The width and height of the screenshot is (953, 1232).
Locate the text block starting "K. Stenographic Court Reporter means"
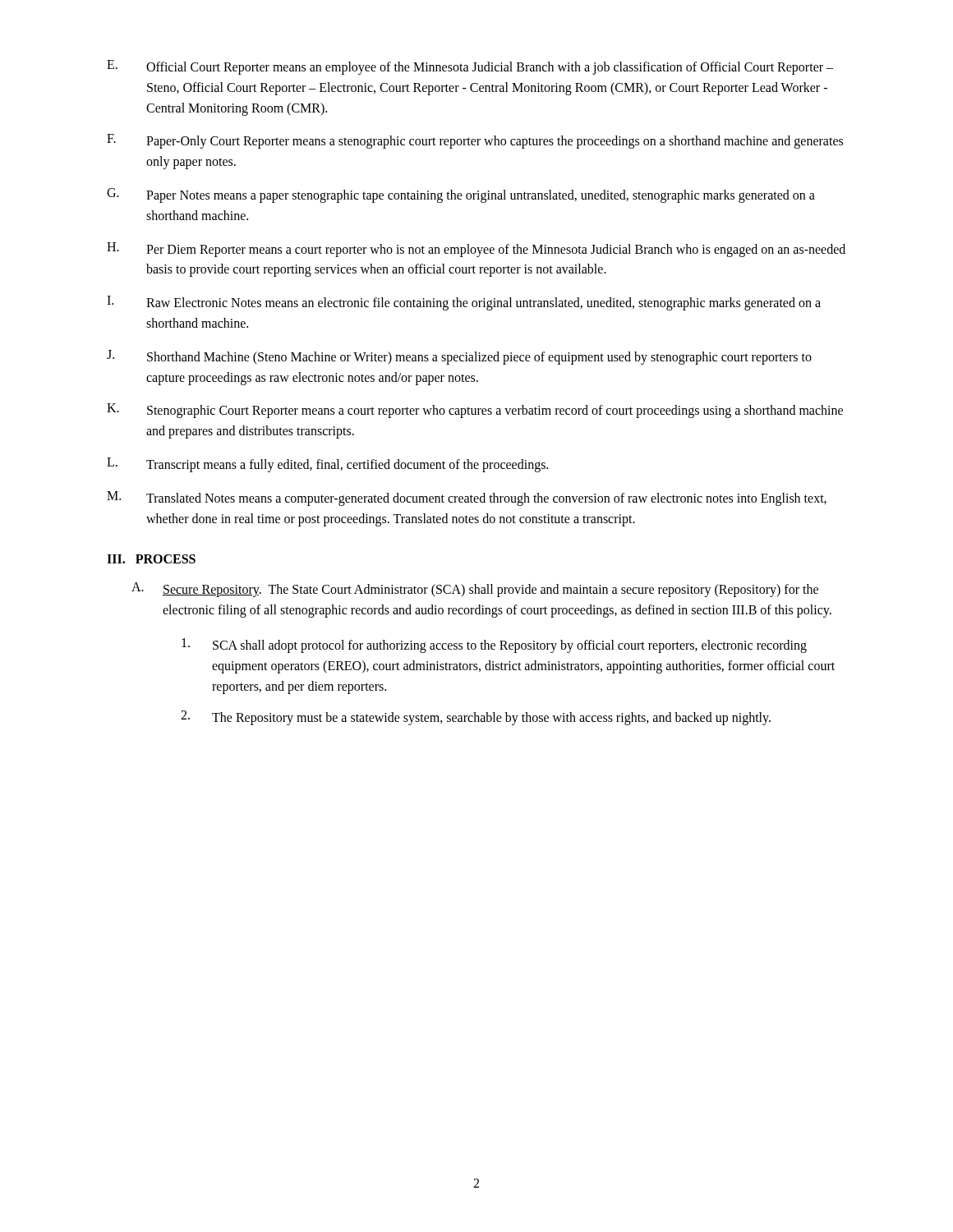(x=476, y=421)
